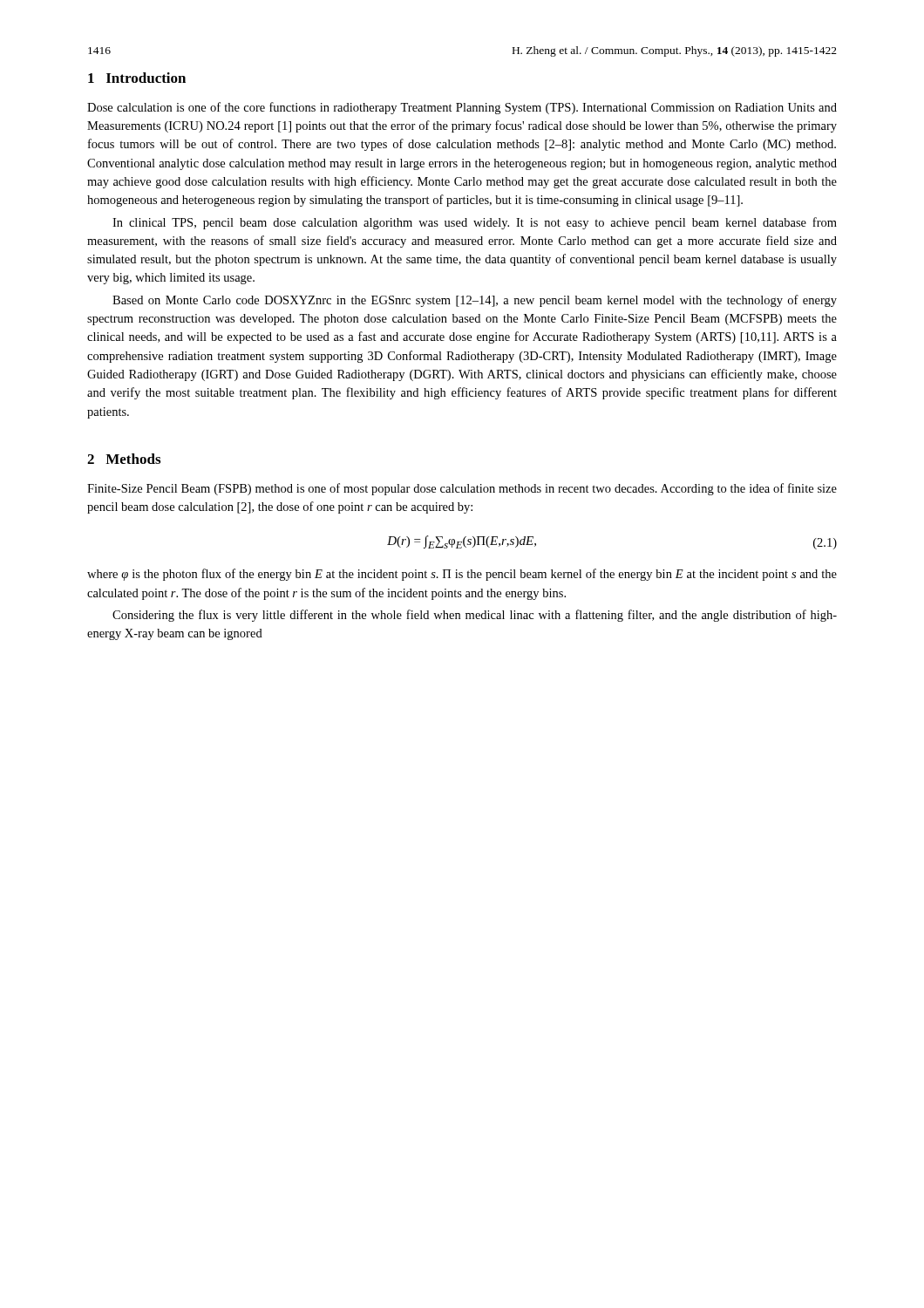Select the passage starting "1 Introduction"
The image size is (924, 1308).
137,78
